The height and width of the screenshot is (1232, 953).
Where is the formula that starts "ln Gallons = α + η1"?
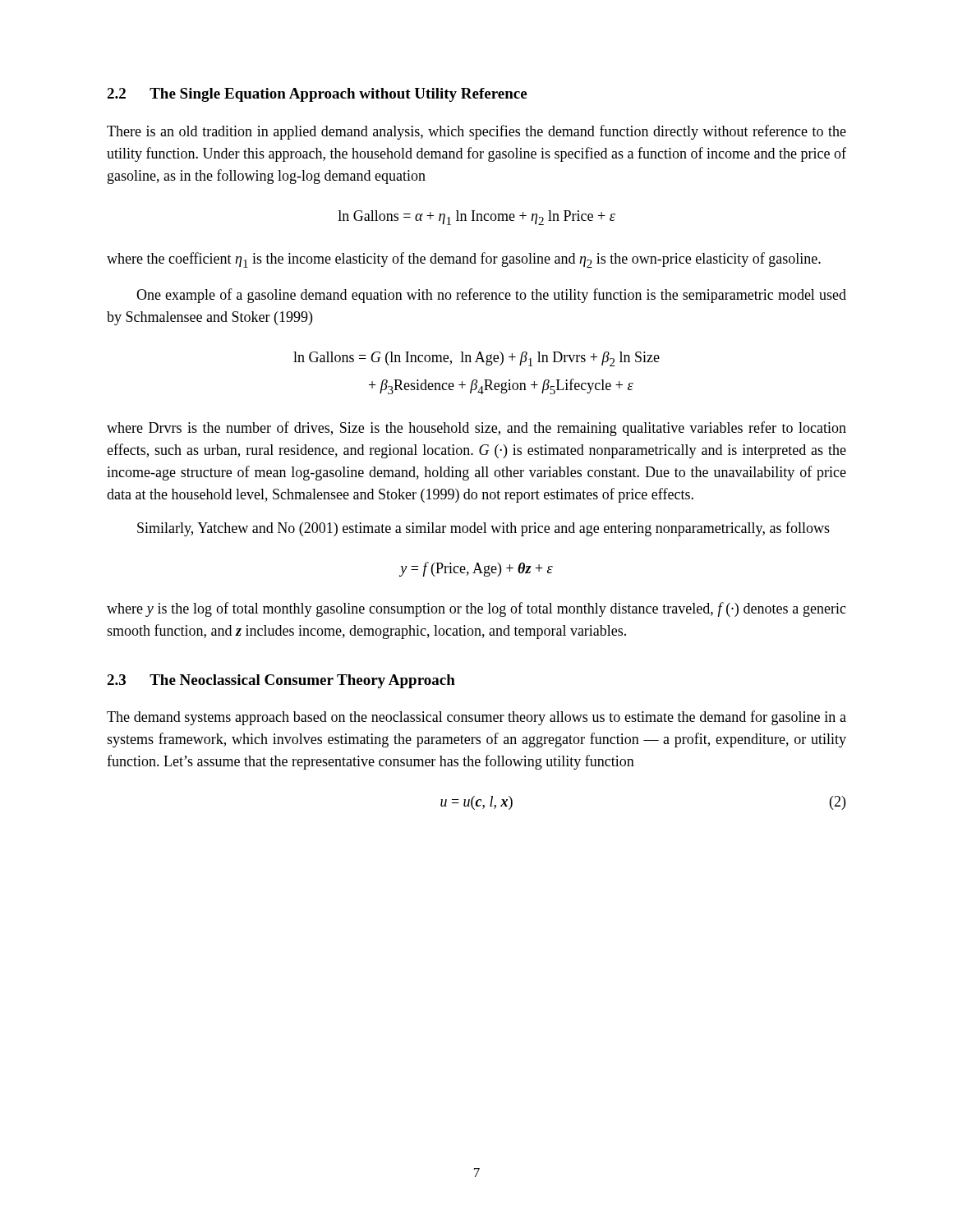476,217
